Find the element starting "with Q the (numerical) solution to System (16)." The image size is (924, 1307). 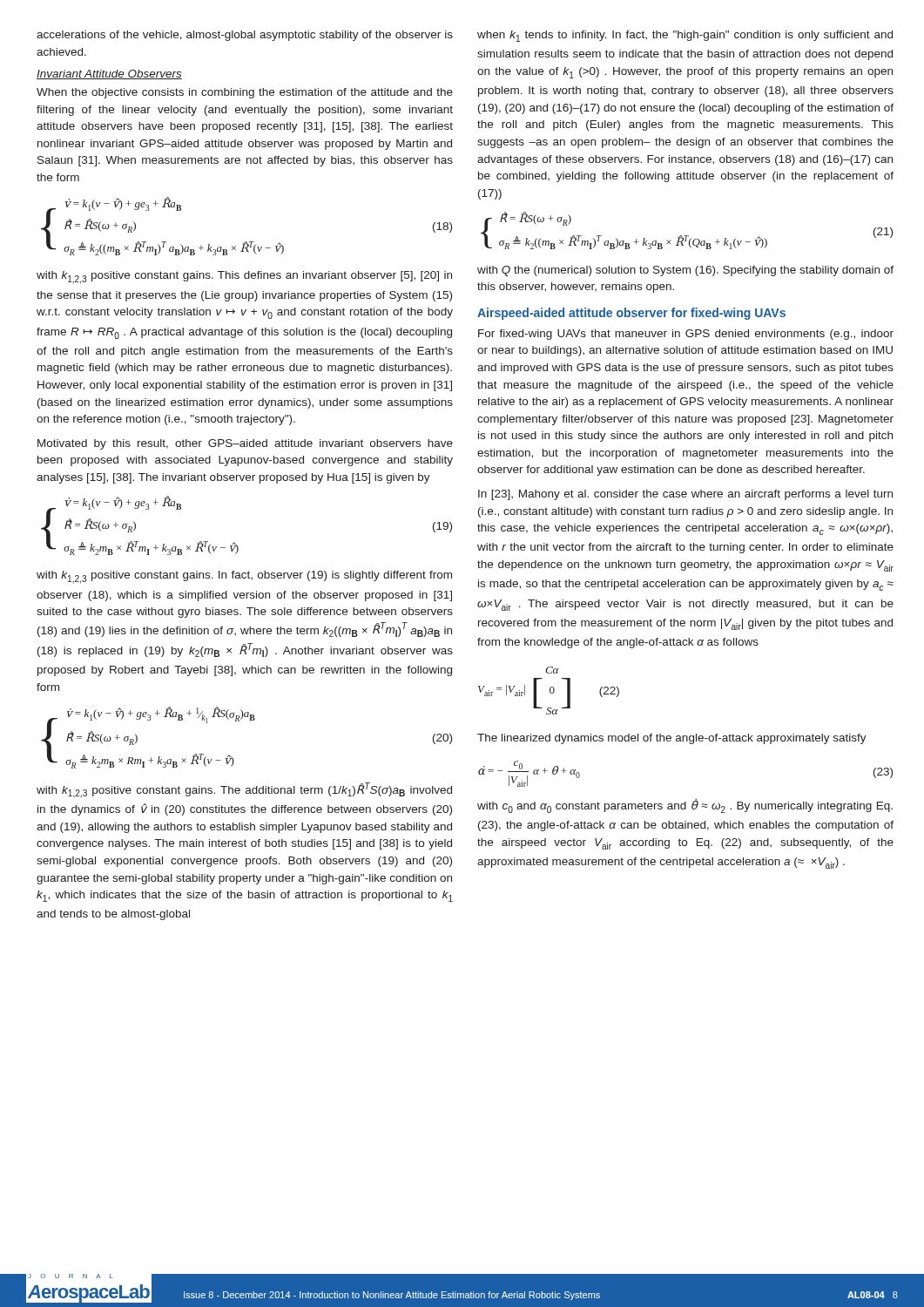click(685, 278)
